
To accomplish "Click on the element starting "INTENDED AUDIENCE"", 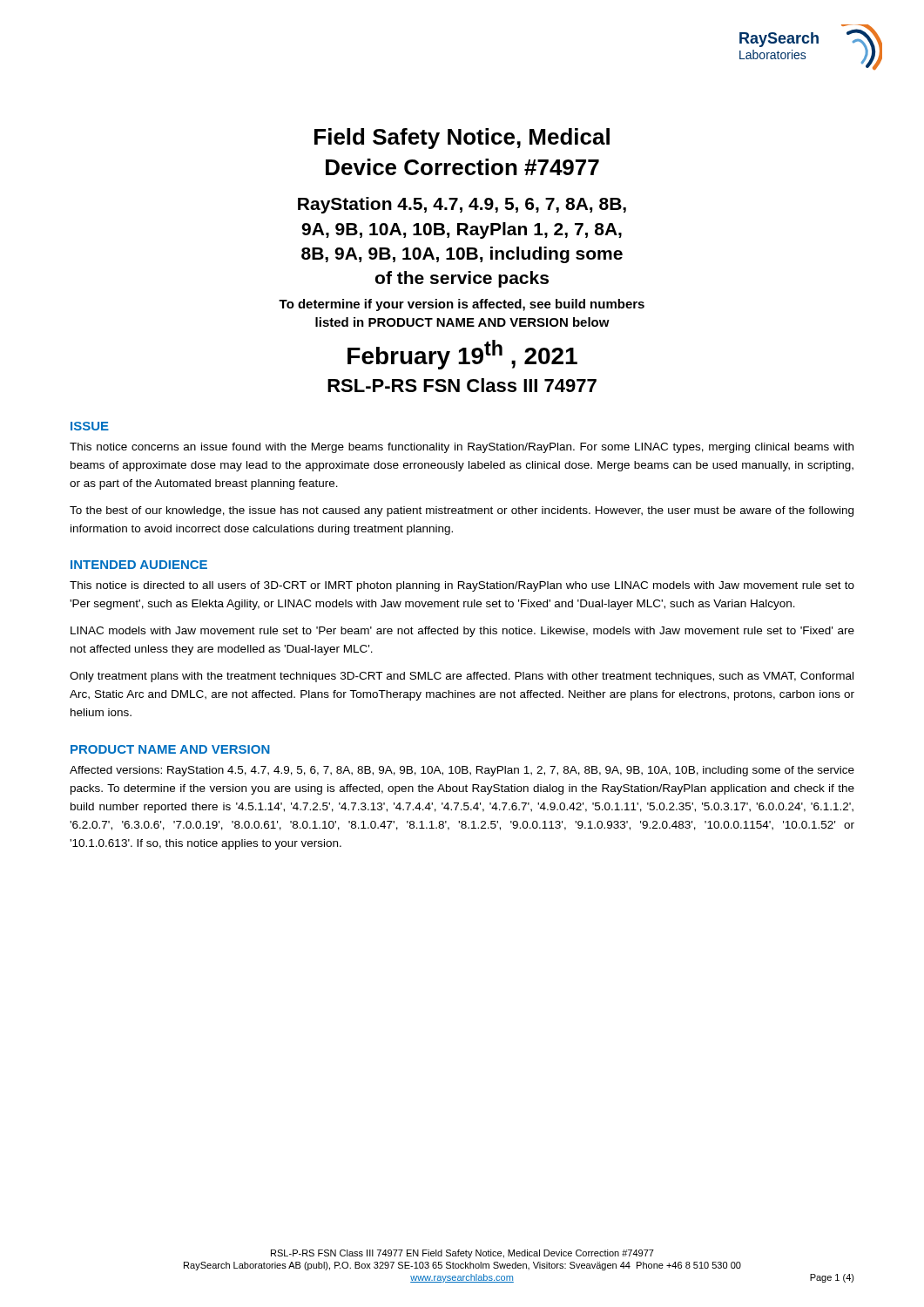I will pyautogui.click(x=139, y=565).
